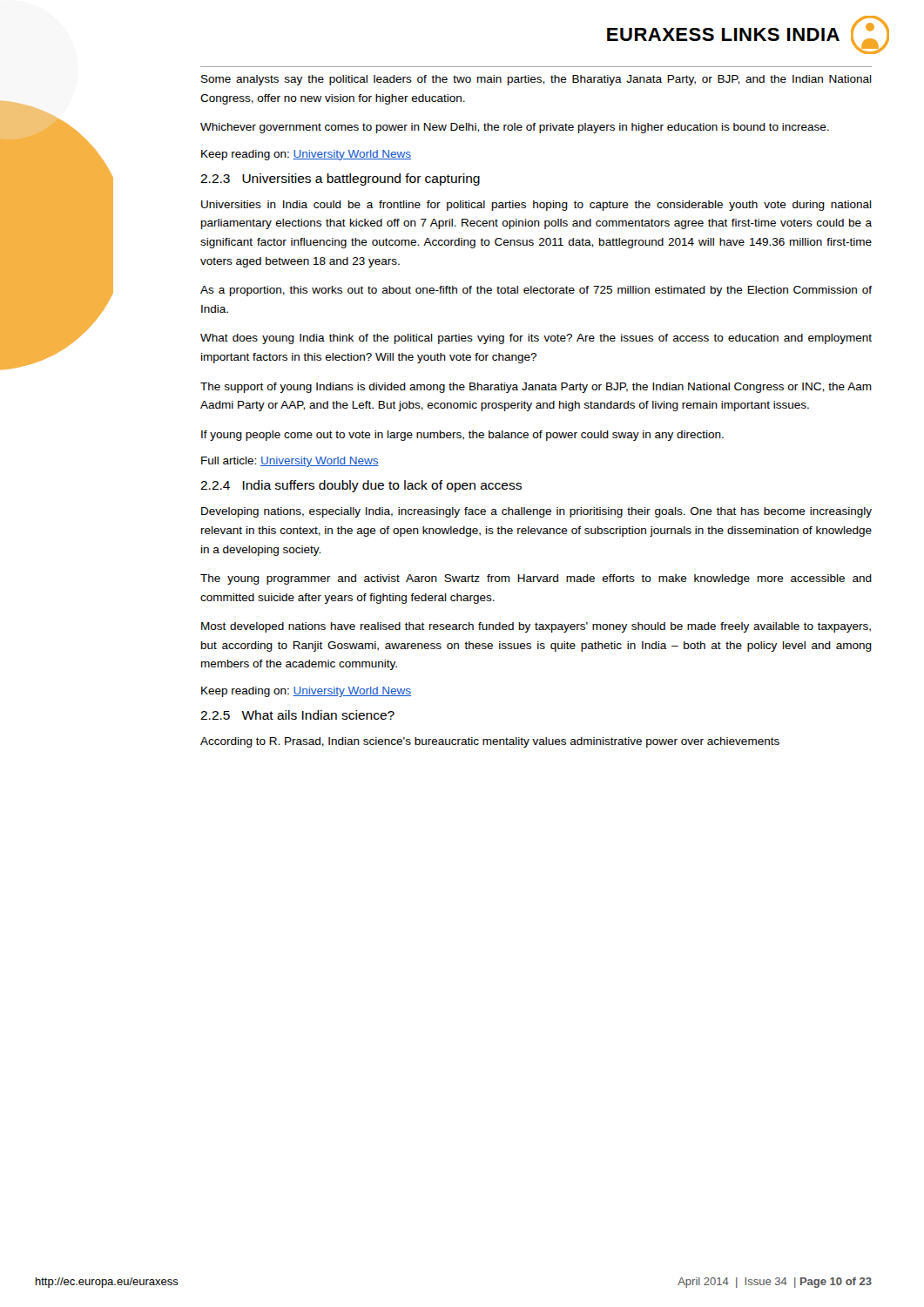Navigate to the element starting "According to R. Prasad, Indian science's bureaucratic"
This screenshot has height=1307, width=924.
pos(490,741)
